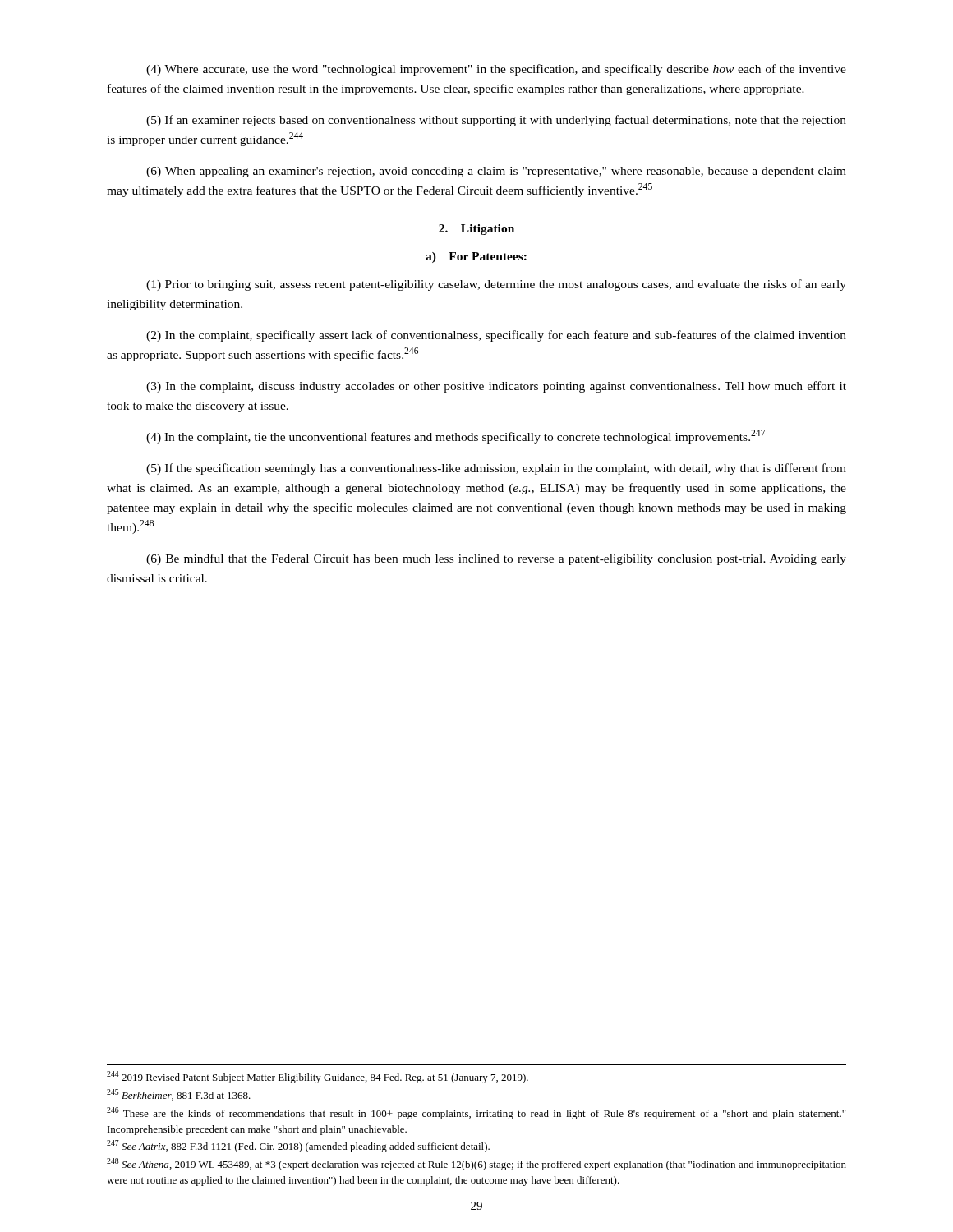Find the text block starting "248 See Athena, 2019"

click(x=476, y=1172)
